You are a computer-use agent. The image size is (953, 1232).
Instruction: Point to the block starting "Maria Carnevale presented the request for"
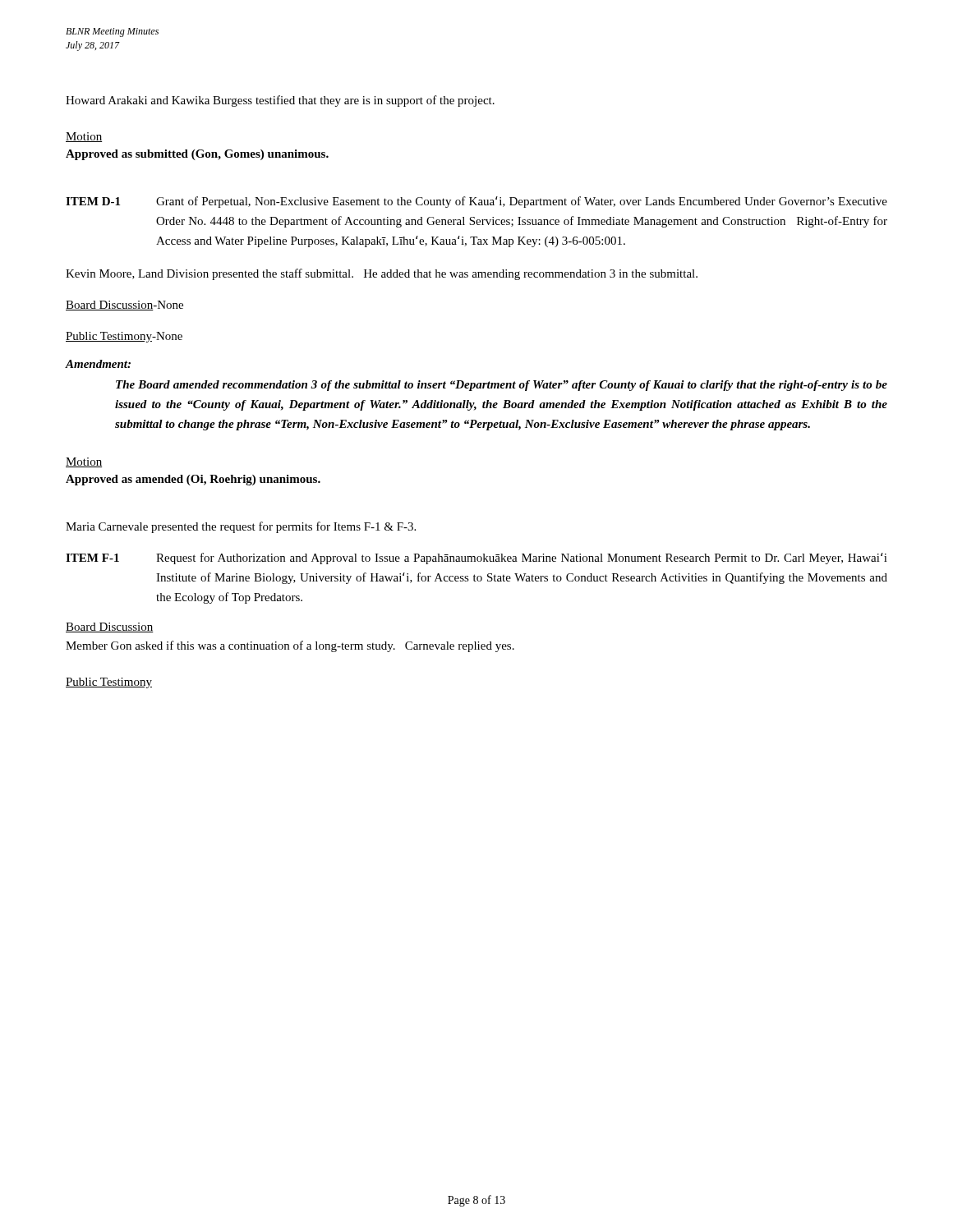pos(241,526)
